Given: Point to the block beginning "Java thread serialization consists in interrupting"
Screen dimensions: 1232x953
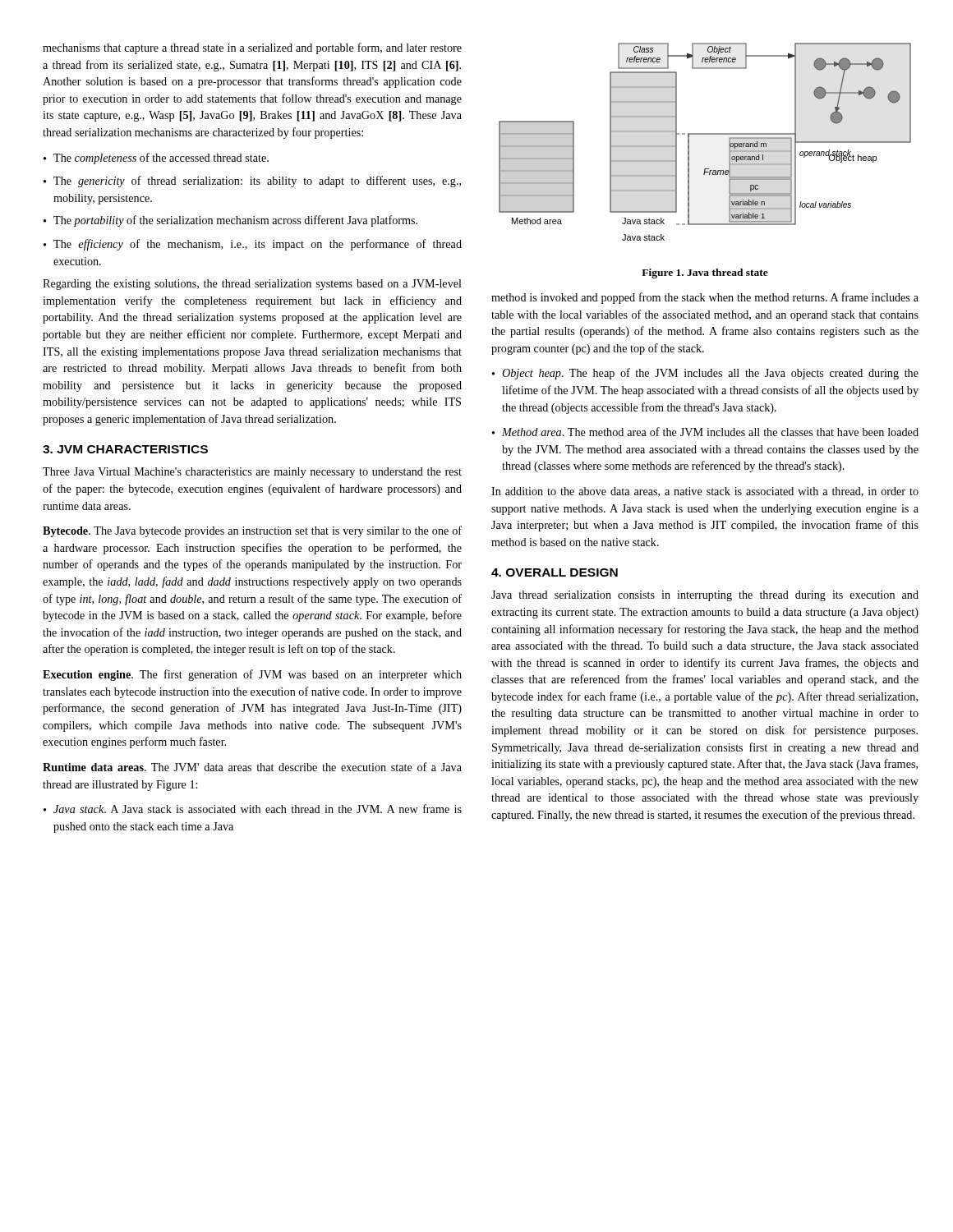Looking at the screenshot, I should 705,705.
